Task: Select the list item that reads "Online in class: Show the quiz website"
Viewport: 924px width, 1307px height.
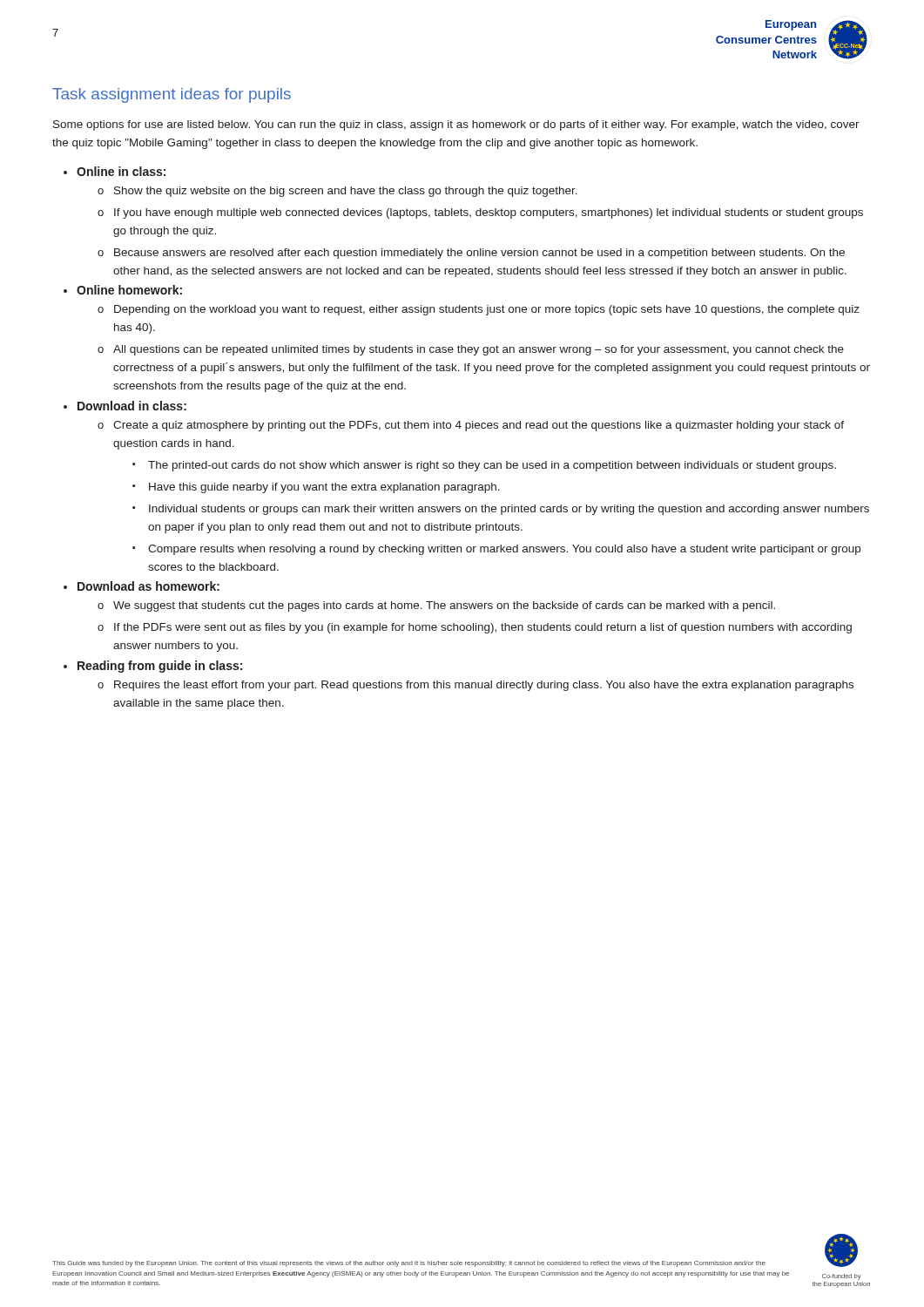Action: (474, 222)
